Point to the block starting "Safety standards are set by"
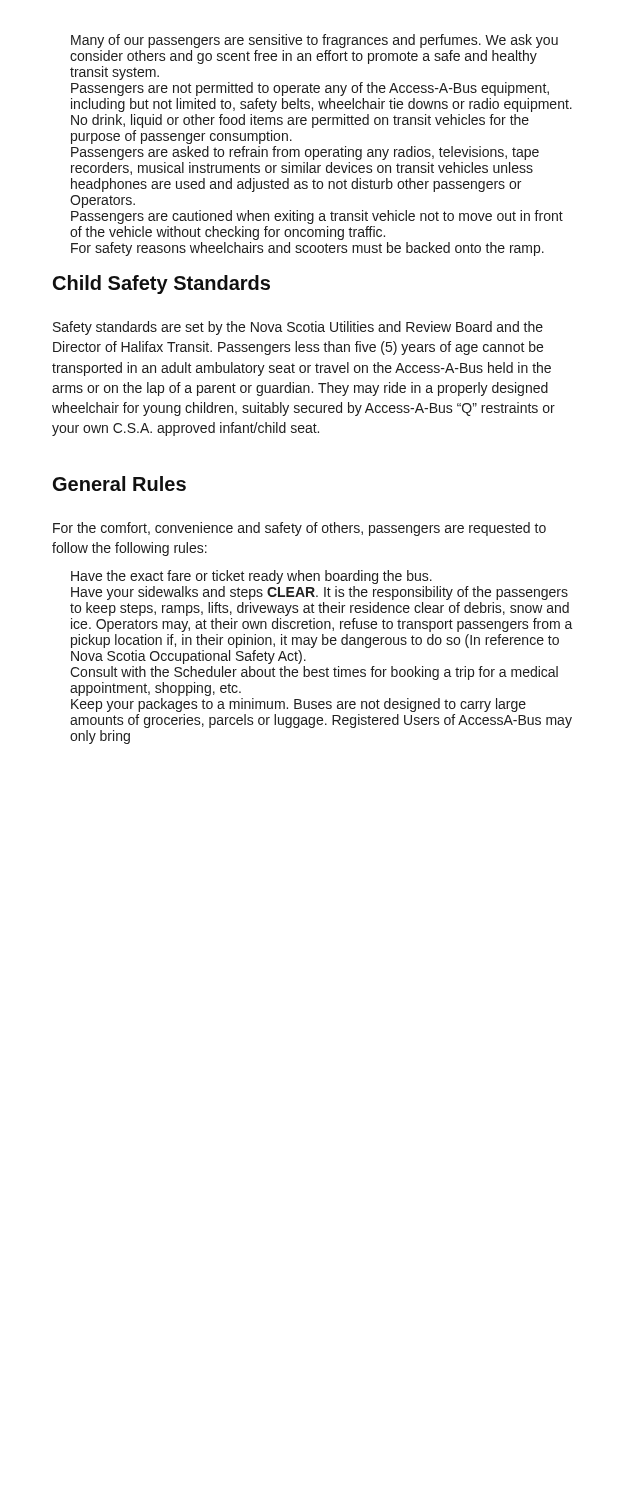This screenshot has width=625, height=1500. pos(312,378)
